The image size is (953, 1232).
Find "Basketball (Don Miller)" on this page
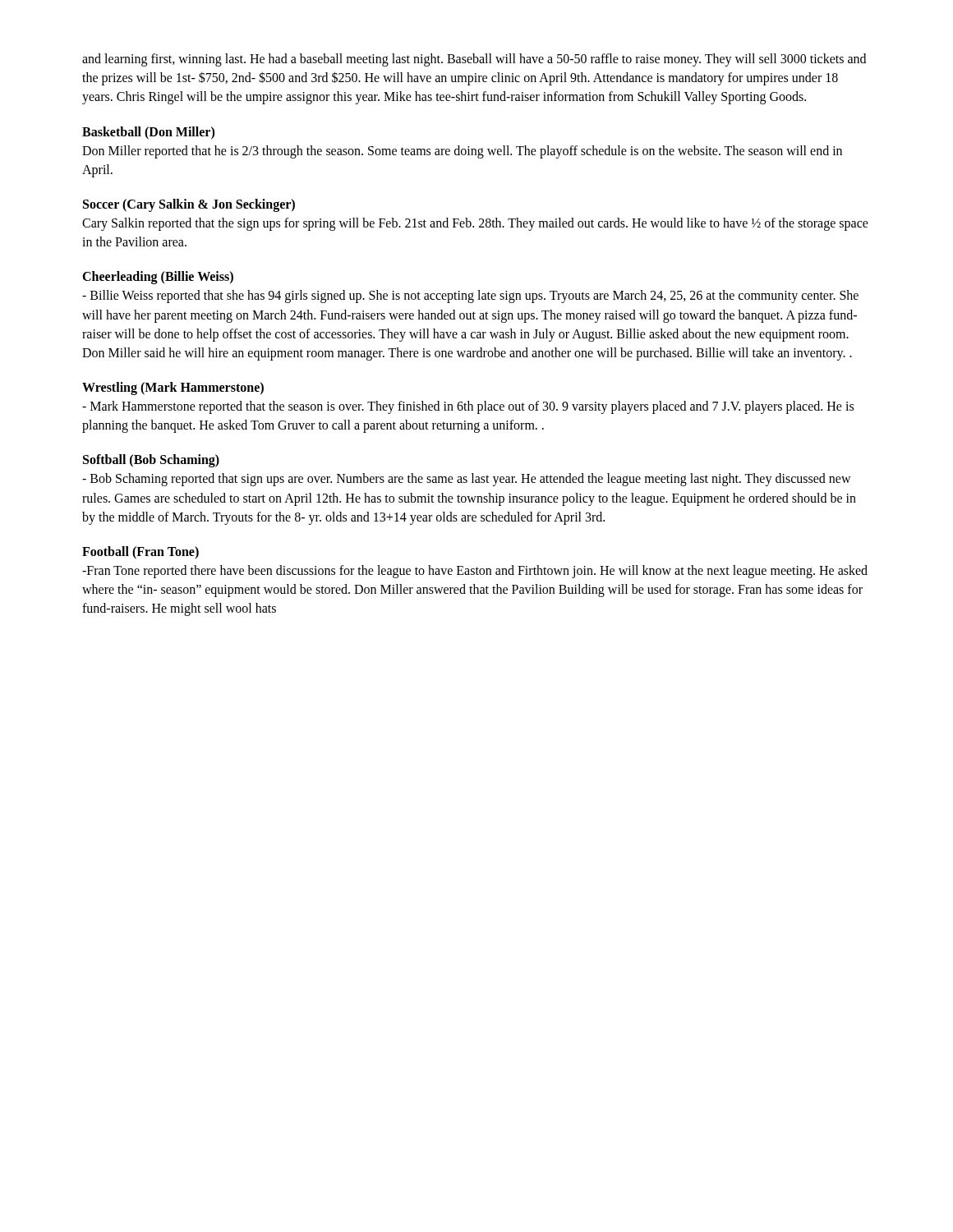[149, 131]
